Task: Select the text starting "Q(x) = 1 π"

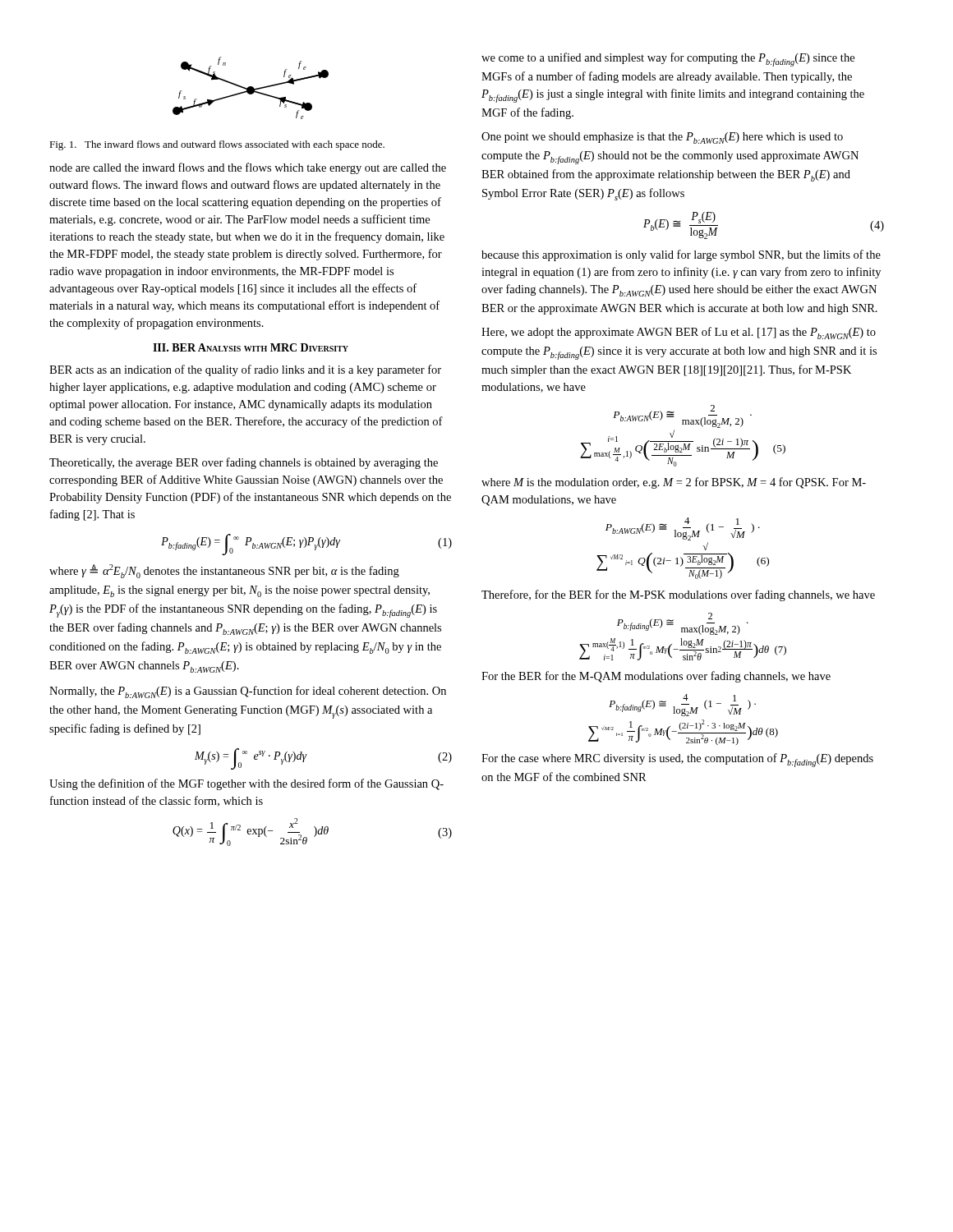Action: pyautogui.click(x=312, y=832)
